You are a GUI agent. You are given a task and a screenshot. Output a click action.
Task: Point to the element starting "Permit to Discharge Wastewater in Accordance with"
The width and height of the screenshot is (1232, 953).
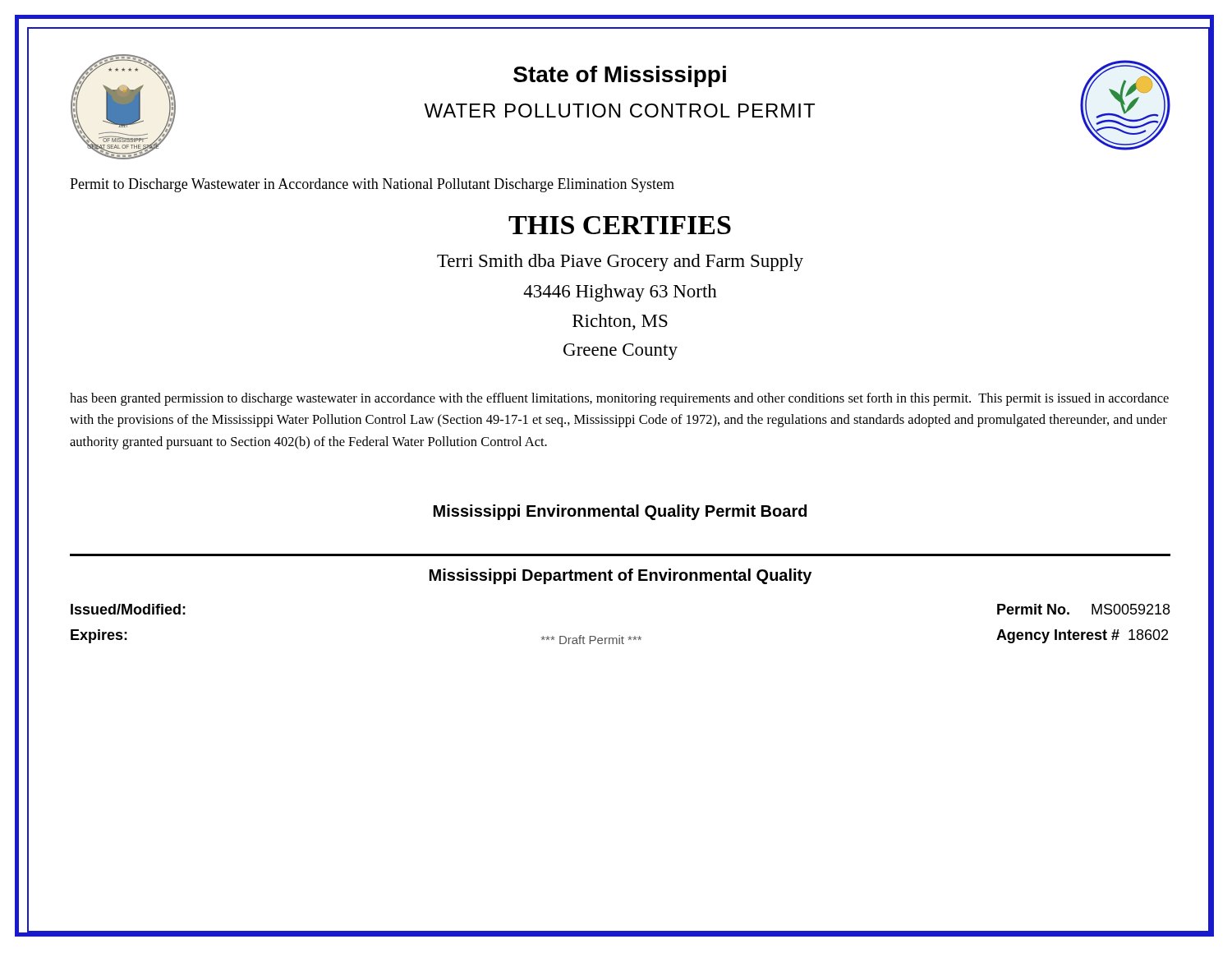tap(372, 184)
